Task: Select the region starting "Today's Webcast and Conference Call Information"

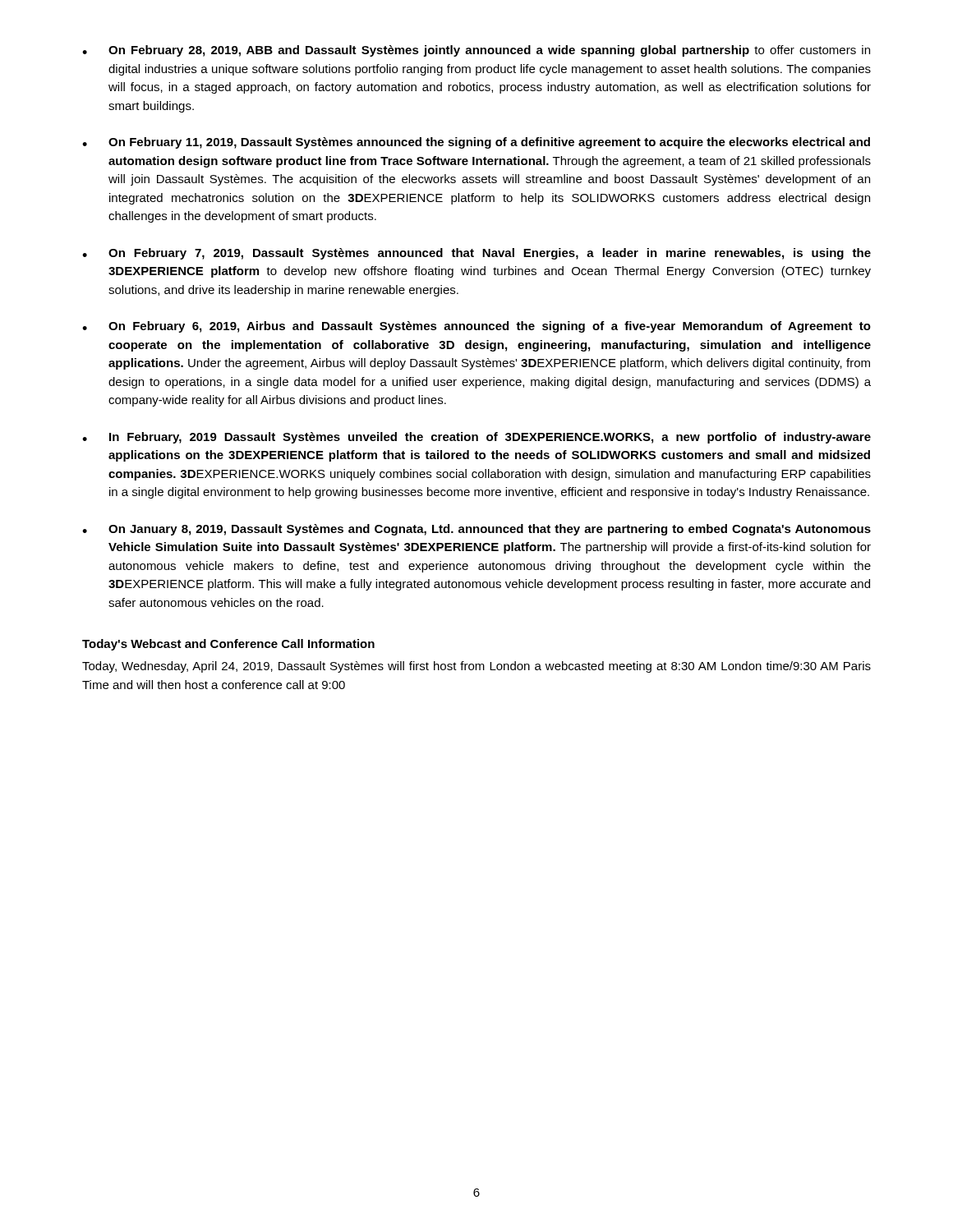Action: click(229, 644)
